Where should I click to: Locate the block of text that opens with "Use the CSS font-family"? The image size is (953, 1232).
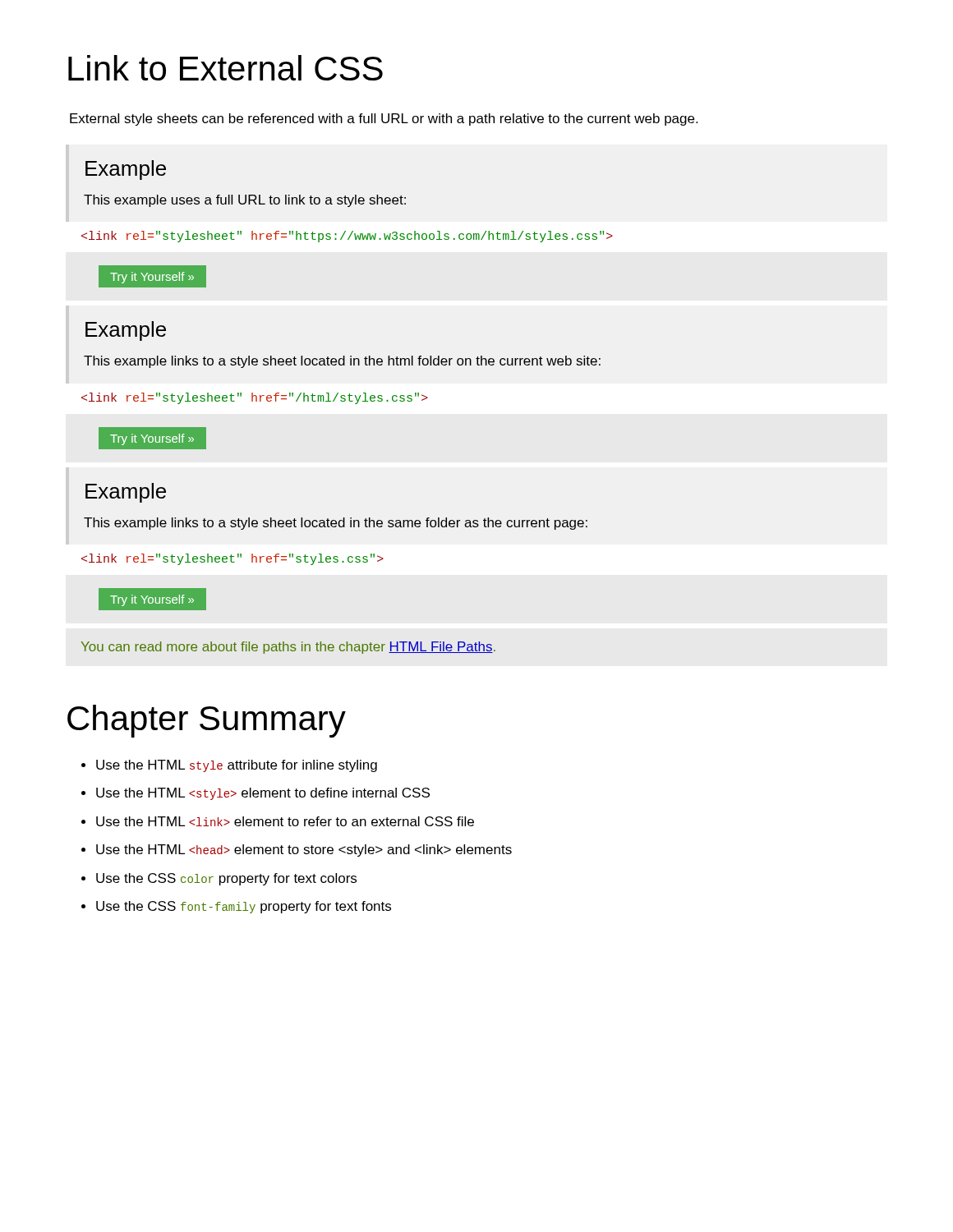coord(243,907)
